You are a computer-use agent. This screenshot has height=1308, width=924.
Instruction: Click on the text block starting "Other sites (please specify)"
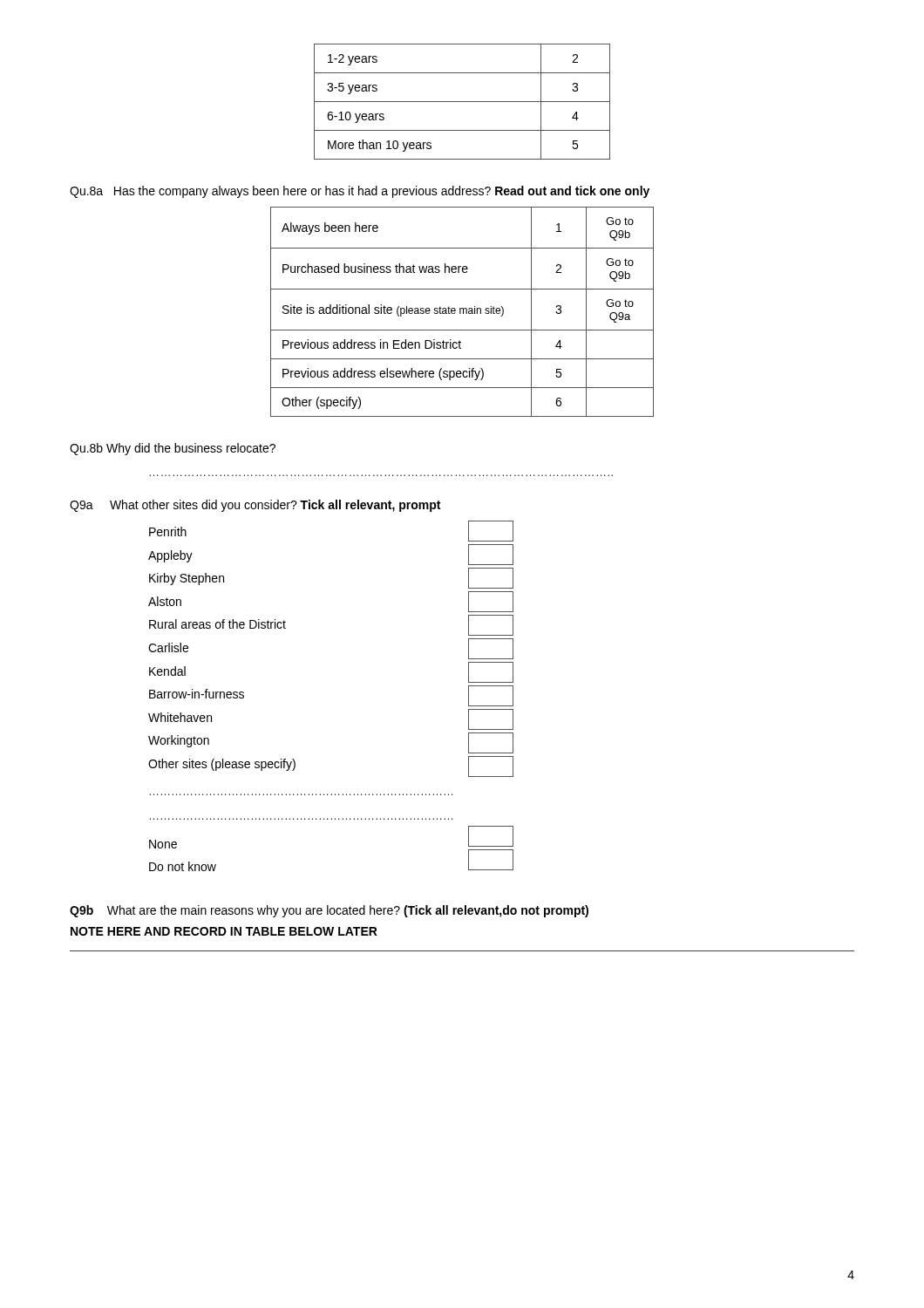click(222, 764)
